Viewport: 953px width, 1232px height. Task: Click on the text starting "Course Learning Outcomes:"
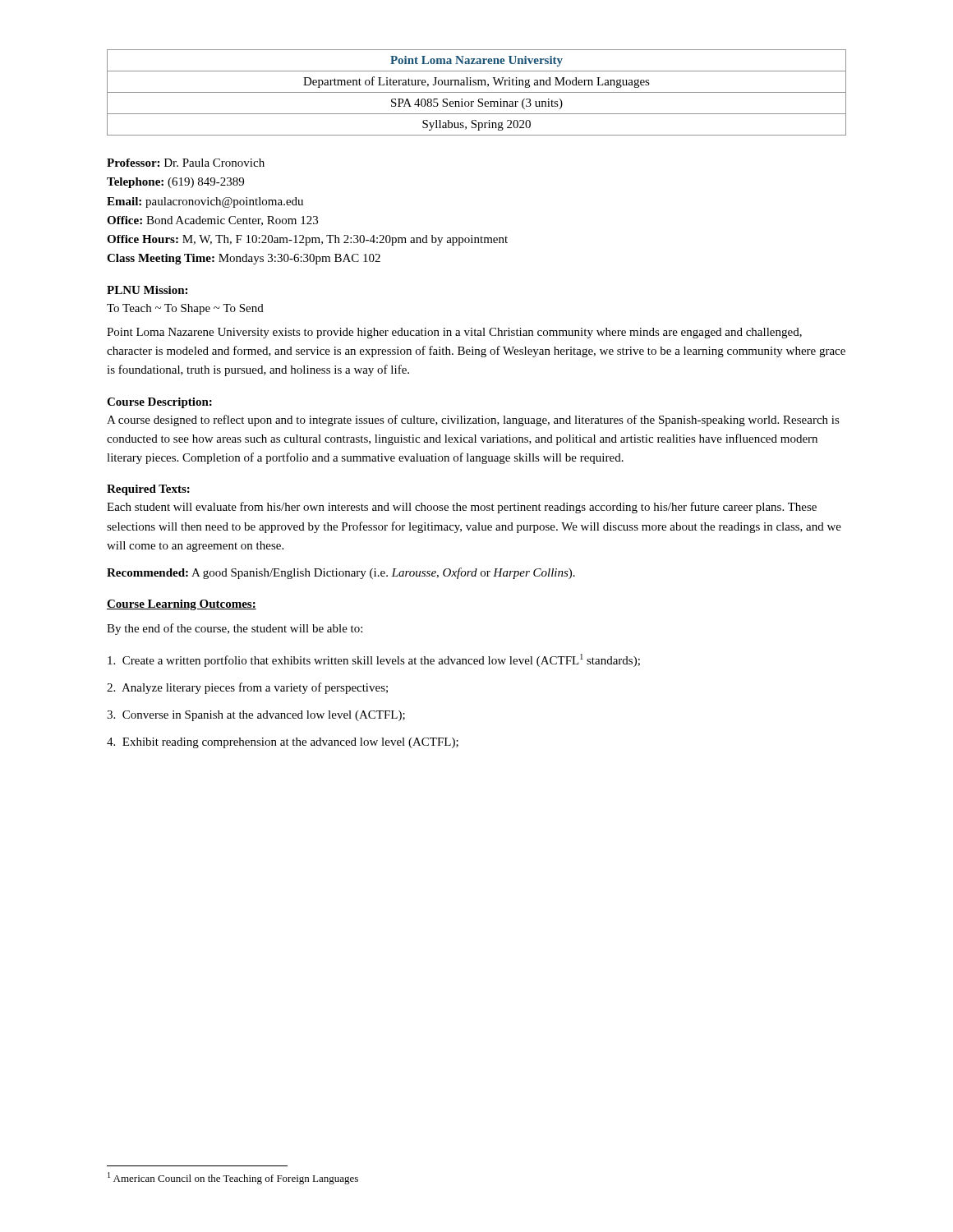(x=181, y=604)
